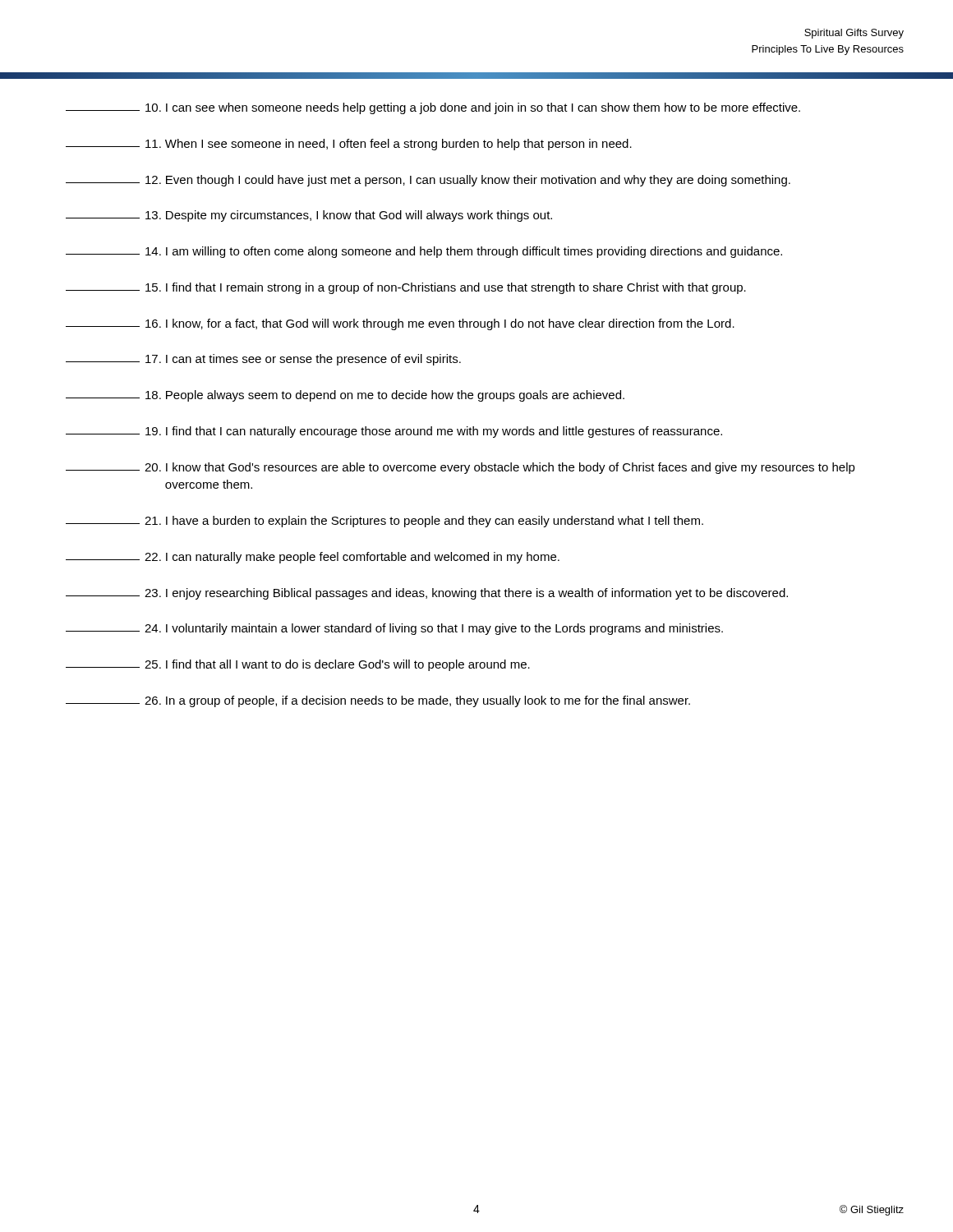Navigate to the element starting "17. I can"
The width and height of the screenshot is (953, 1232).
pyautogui.click(x=263, y=360)
